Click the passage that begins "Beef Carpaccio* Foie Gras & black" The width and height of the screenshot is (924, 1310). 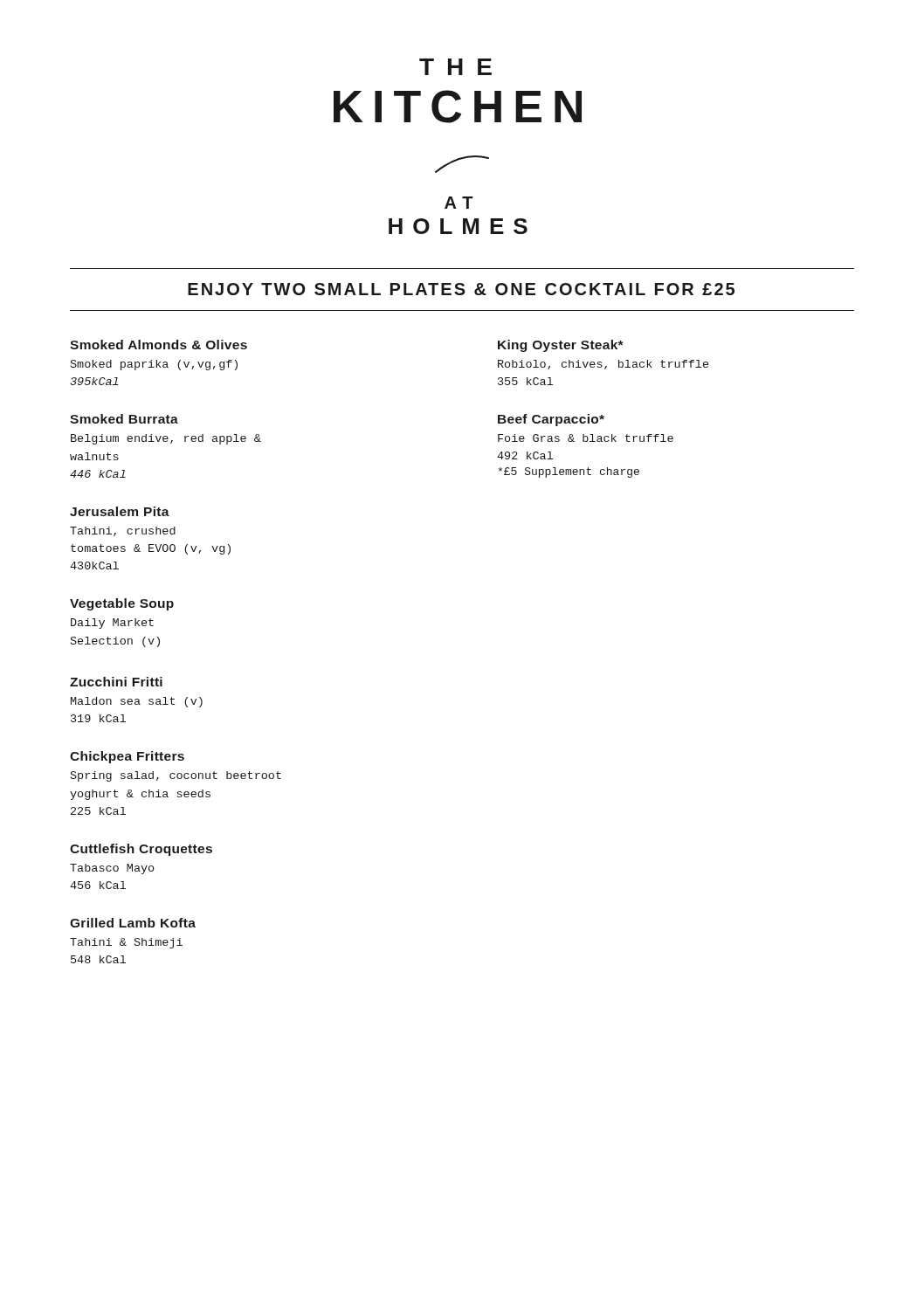[x=676, y=445]
